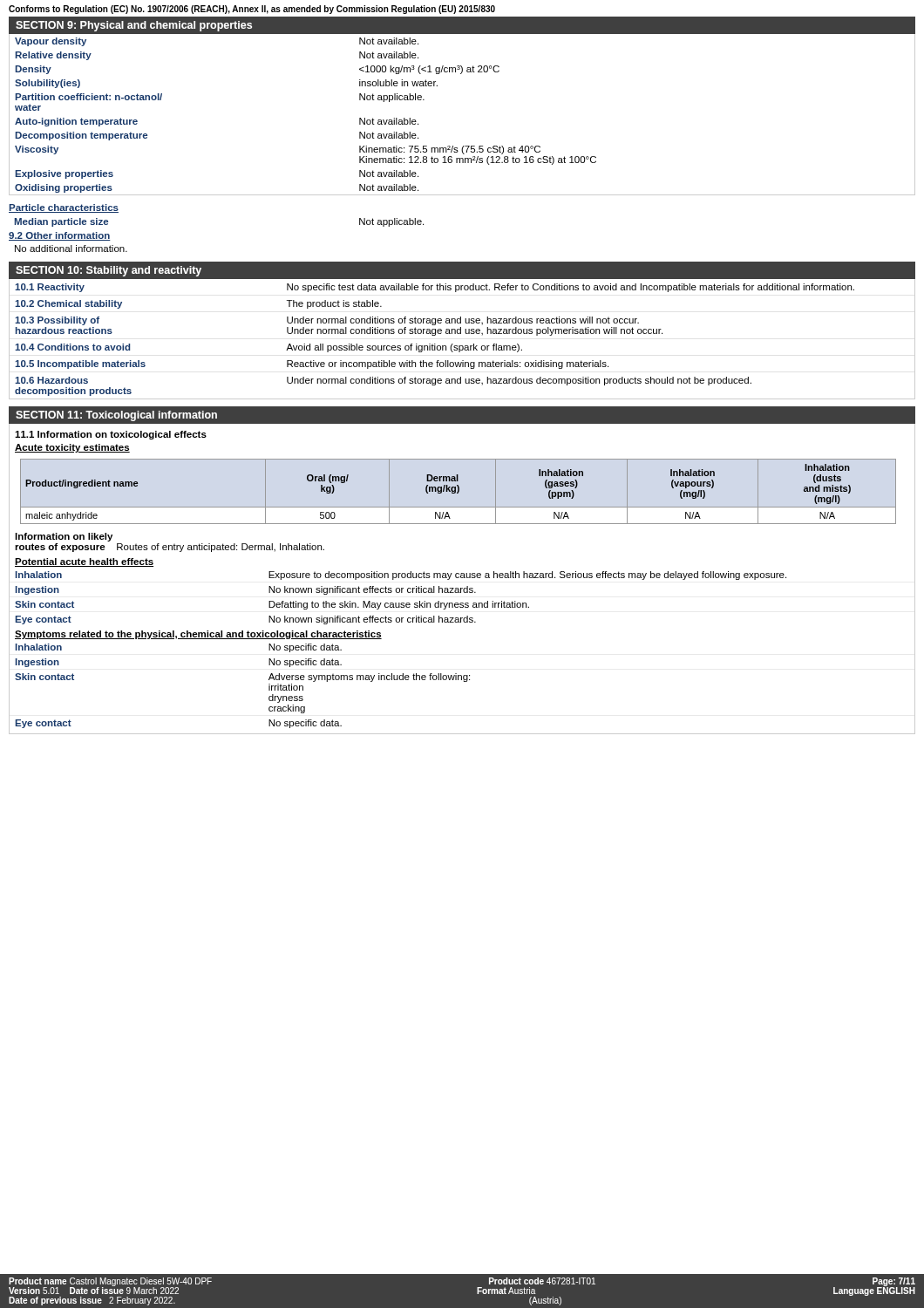Find the element starting "SECTION 11: Toxicological information"
Viewport: 924px width, 1308px height.
click(117, 415)
